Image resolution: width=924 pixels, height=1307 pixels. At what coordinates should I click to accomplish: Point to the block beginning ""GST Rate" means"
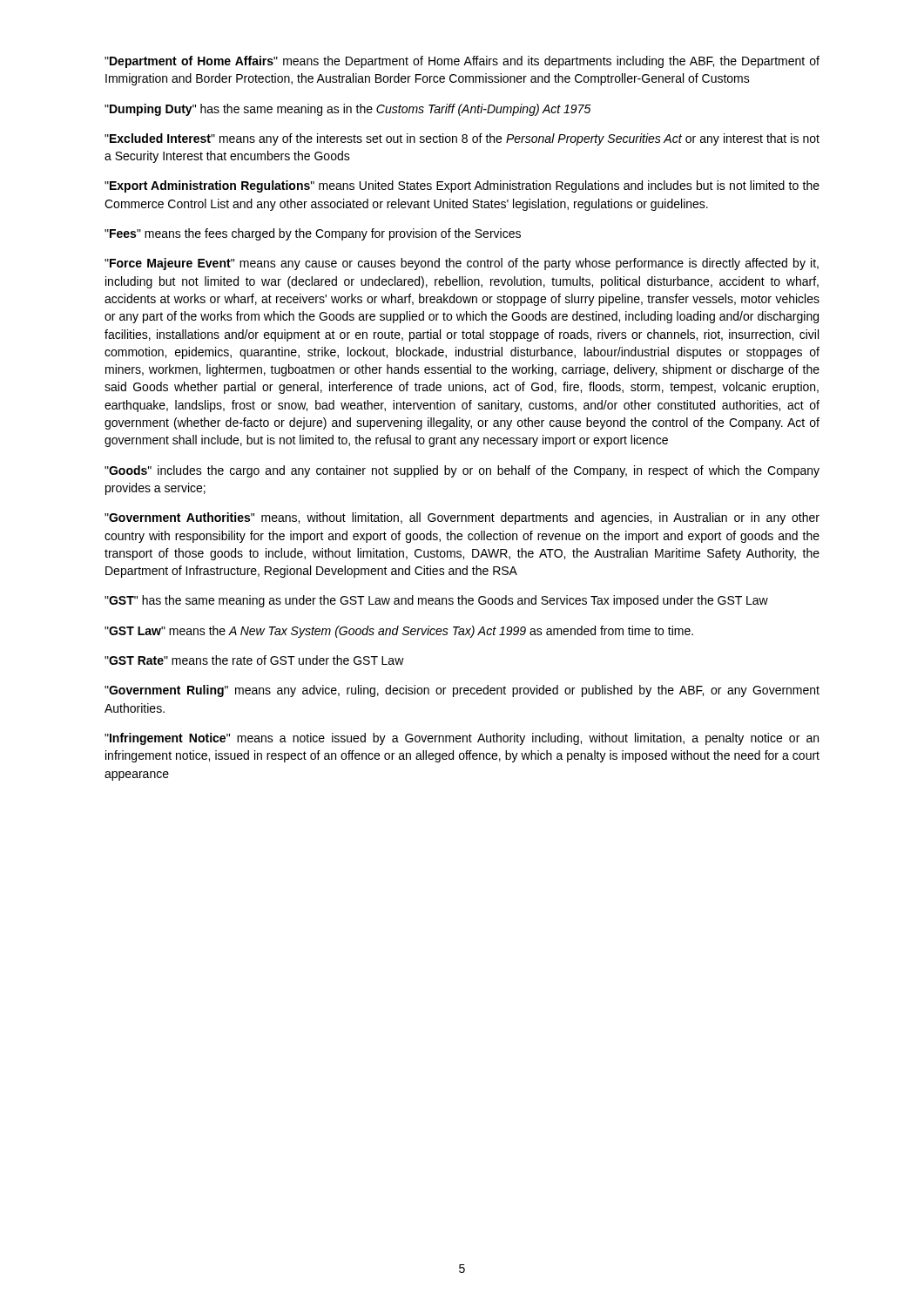[x=254, y=660]
